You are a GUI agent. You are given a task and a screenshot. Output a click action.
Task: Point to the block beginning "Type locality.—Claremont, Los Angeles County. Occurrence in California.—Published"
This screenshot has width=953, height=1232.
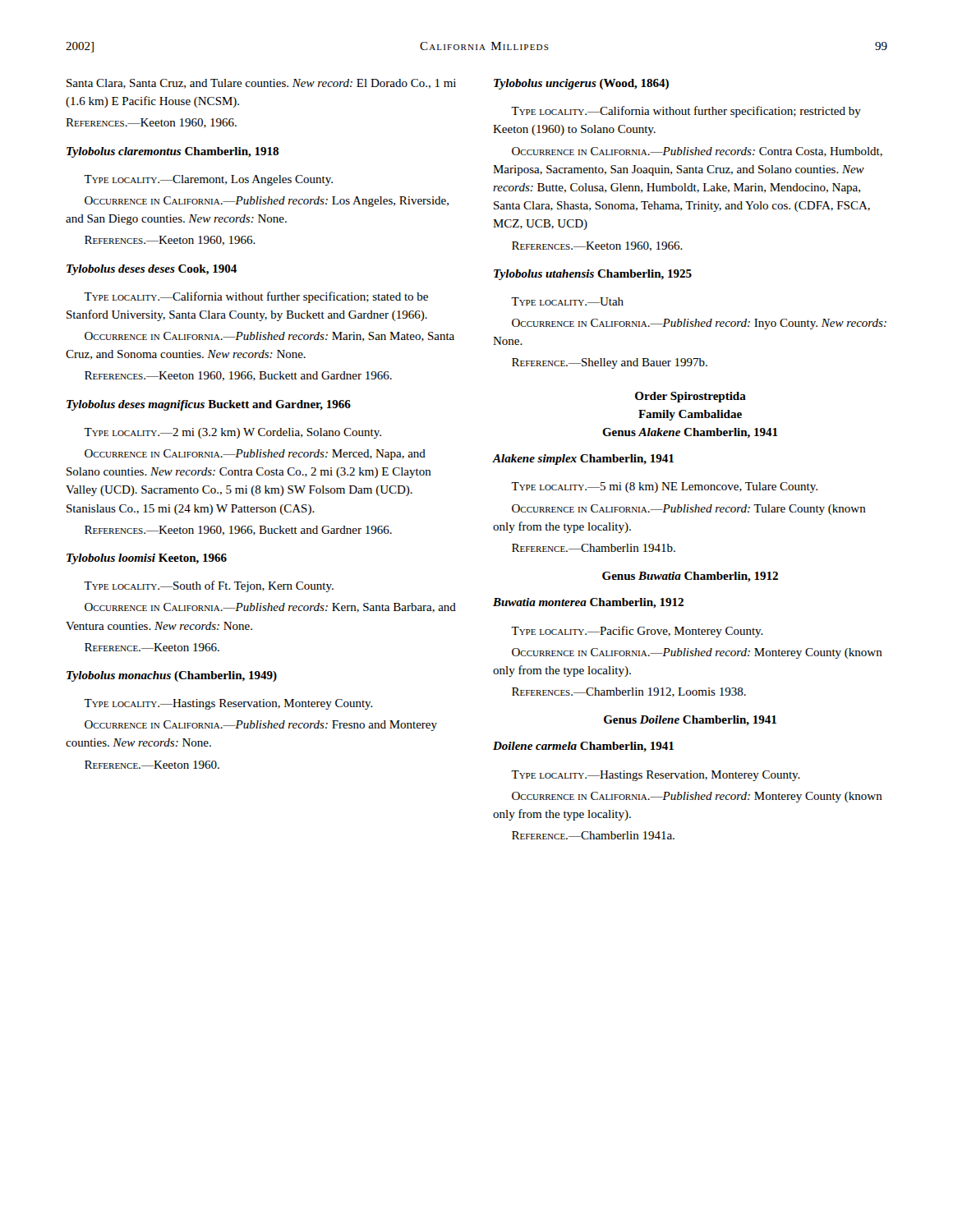pyautogui.click(x=263, y=210)
